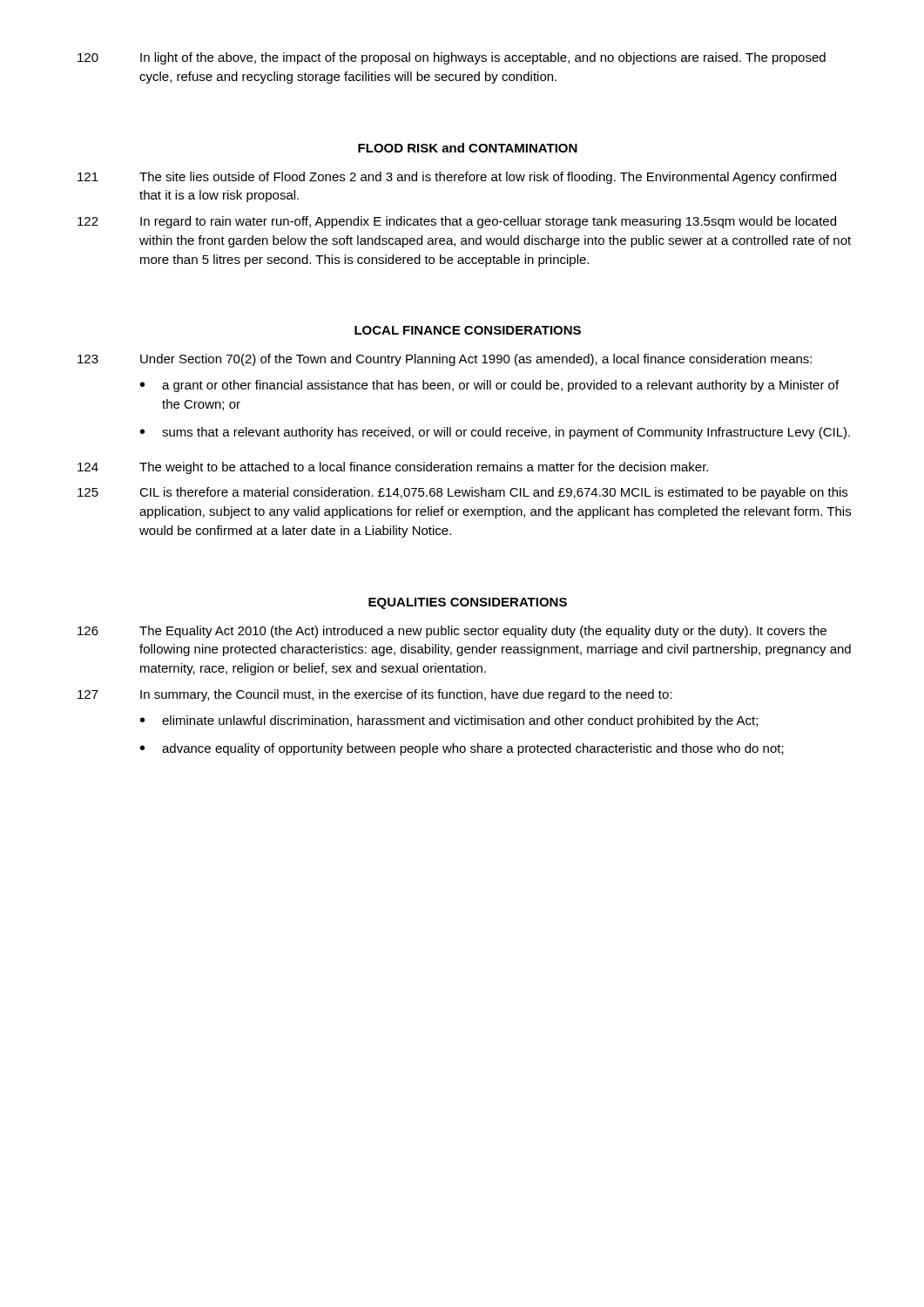
Task: Click the passage that begins "127 In summary, the Council must, in the"
Action: click(x=468, y=694)
